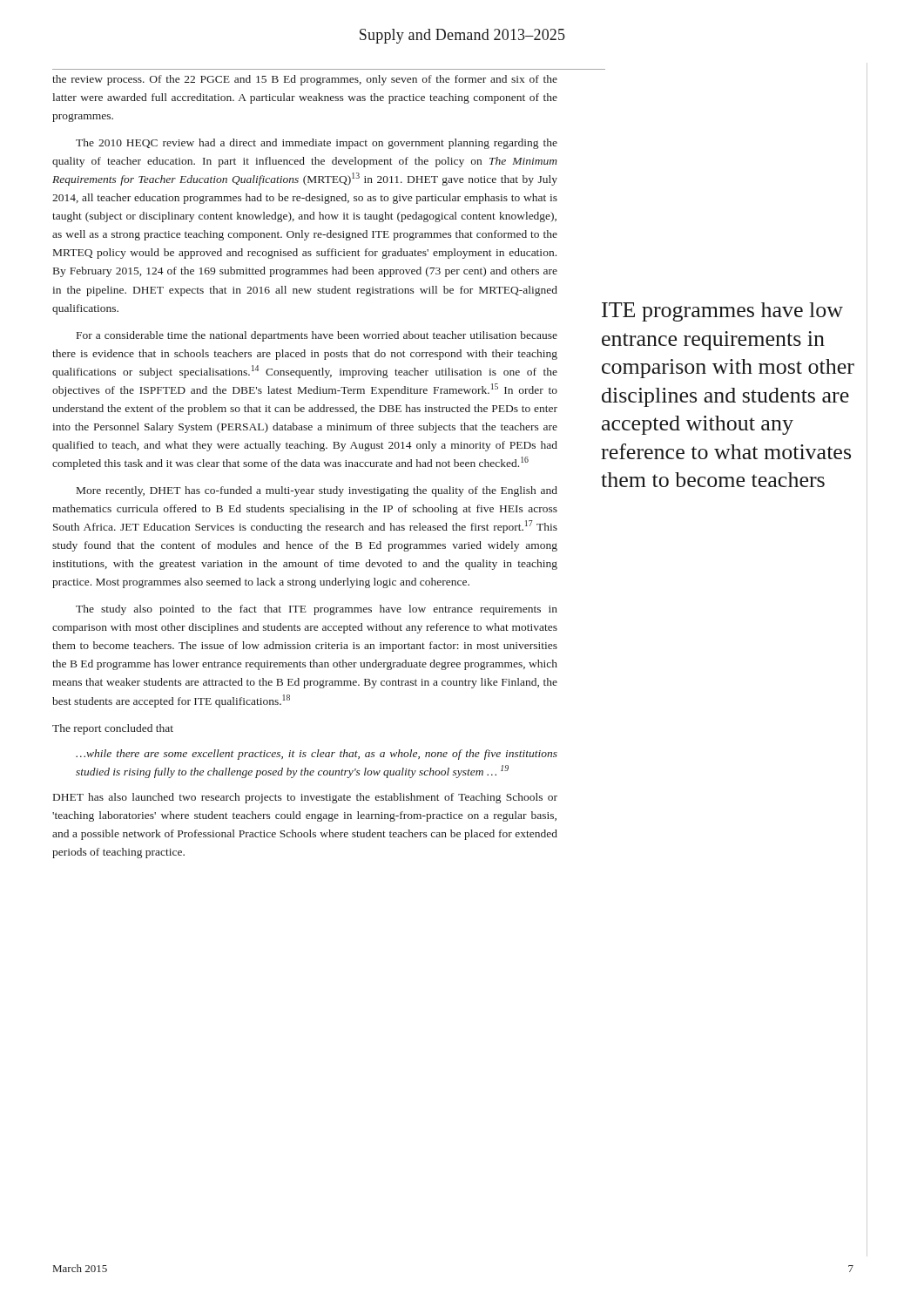Click the passage that begins "…while there are some excellent practices,"
The image size is (924, 1307).
coord(317,762)
